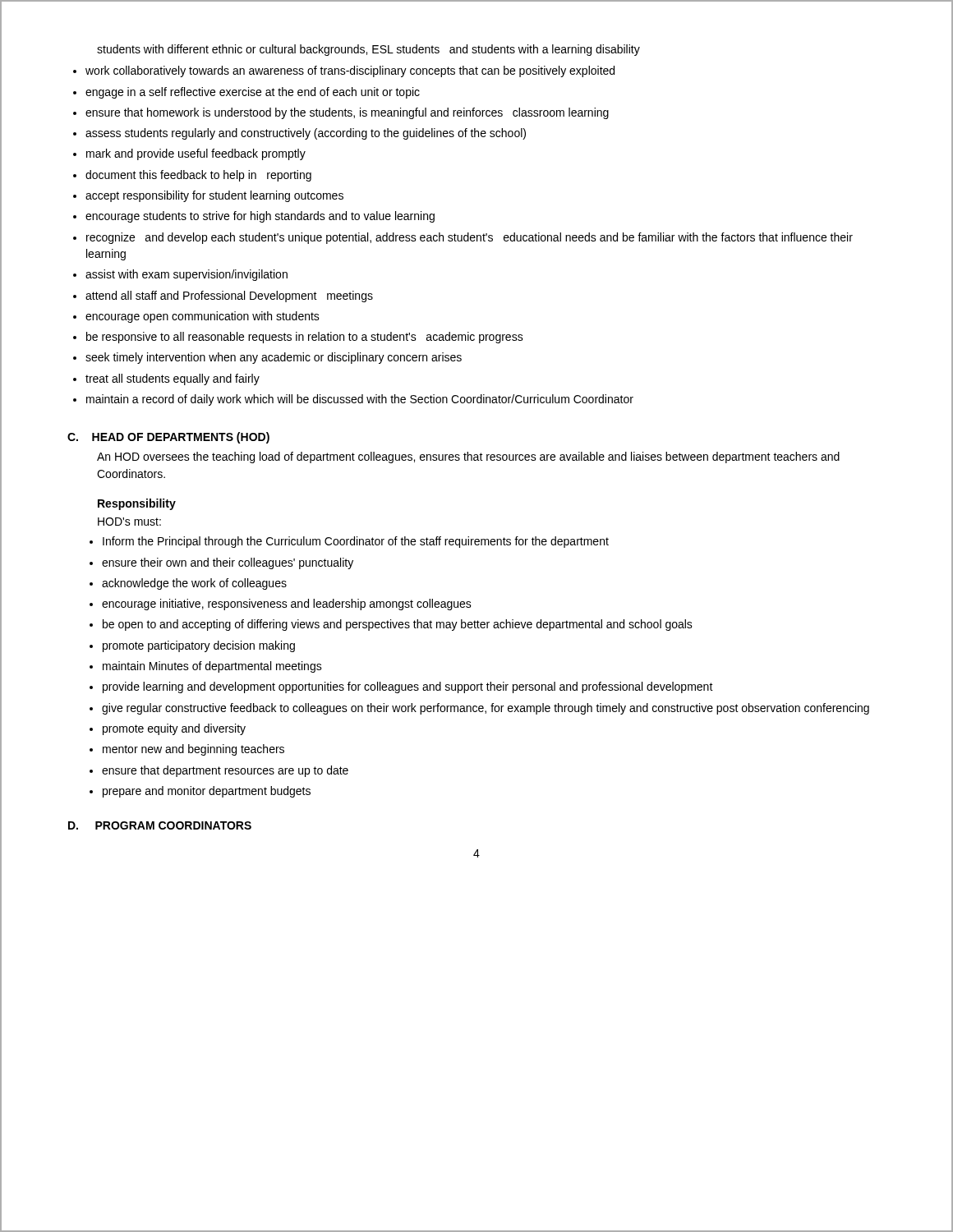Find the section header with the text "C. HEAD OF DEPARTMENTS (HOD)"

pos(169,437)
